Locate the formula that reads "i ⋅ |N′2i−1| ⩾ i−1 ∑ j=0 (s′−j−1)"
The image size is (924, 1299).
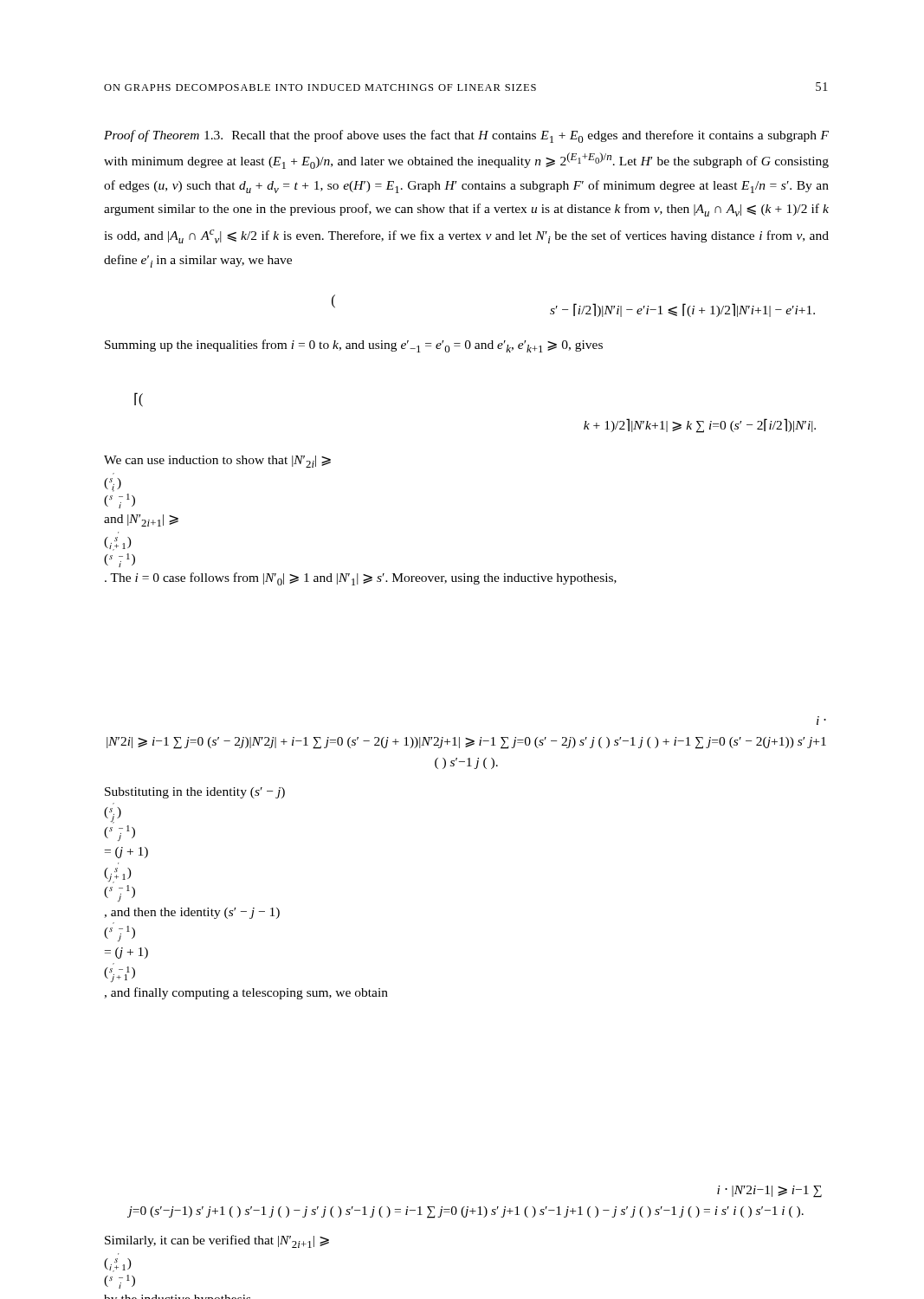[x=769, y=1192]
